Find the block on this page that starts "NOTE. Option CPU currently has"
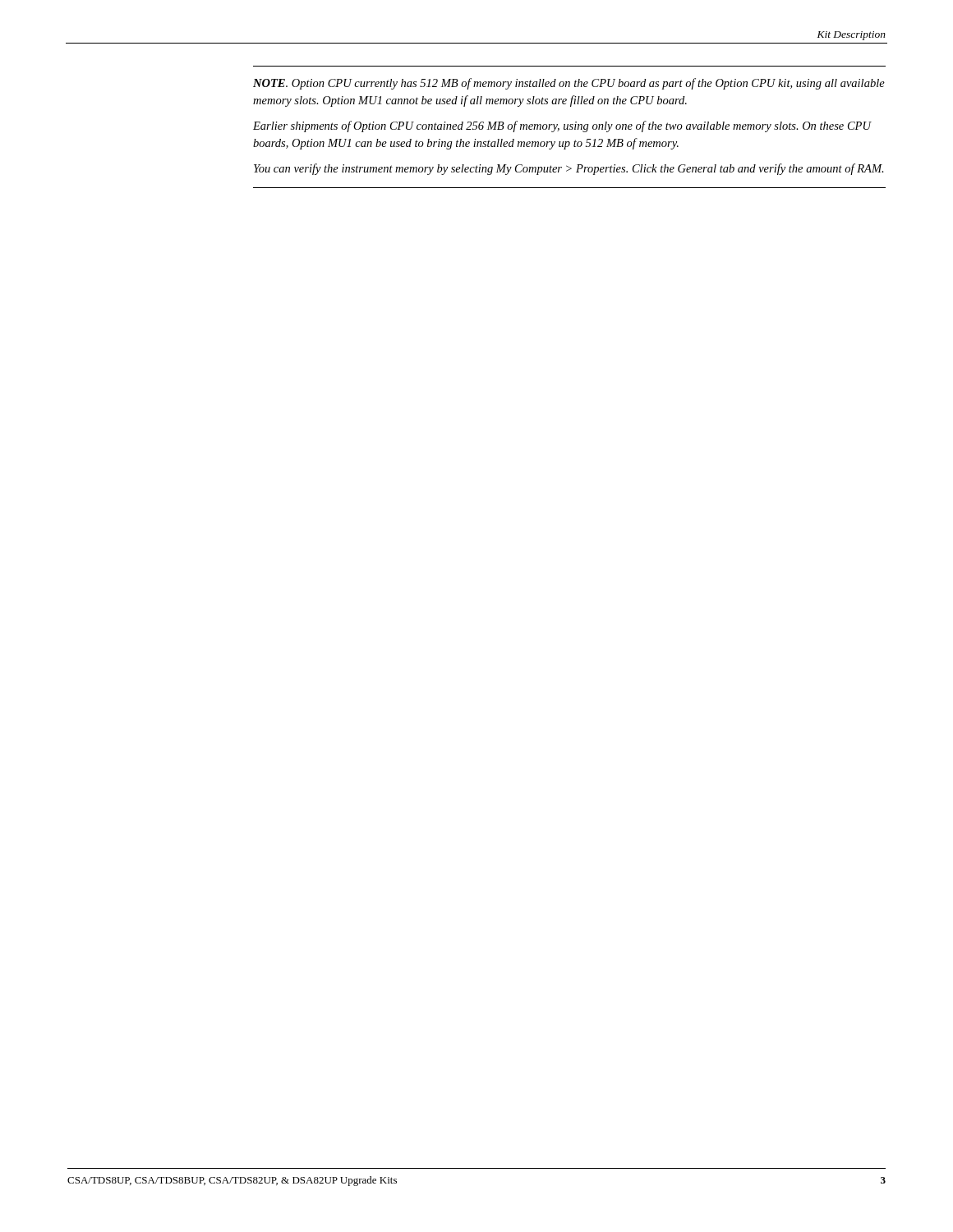The width and height of the screenshot is (953, 1232). pos(569,126)
